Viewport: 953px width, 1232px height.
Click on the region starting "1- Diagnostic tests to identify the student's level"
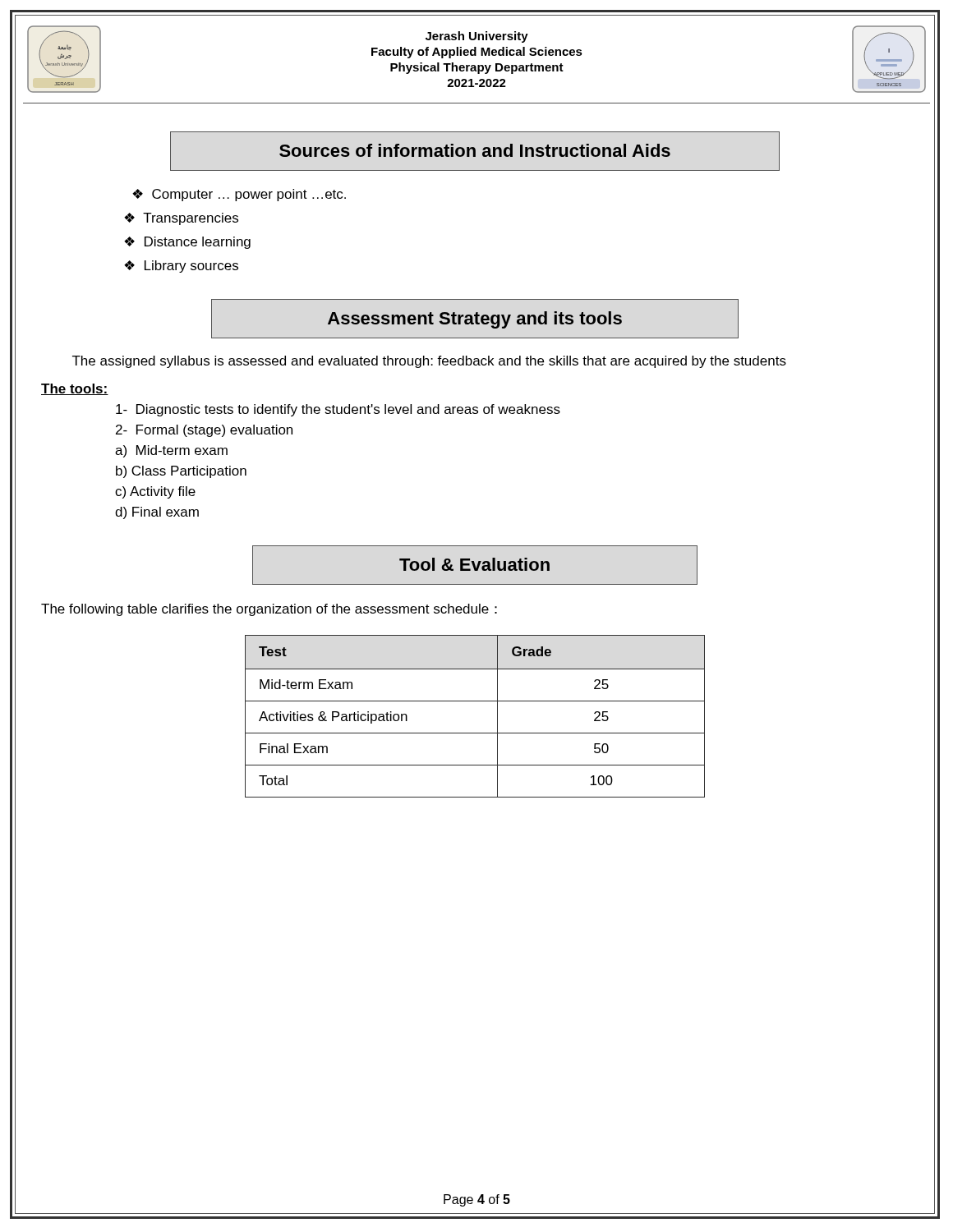(338, 409)
